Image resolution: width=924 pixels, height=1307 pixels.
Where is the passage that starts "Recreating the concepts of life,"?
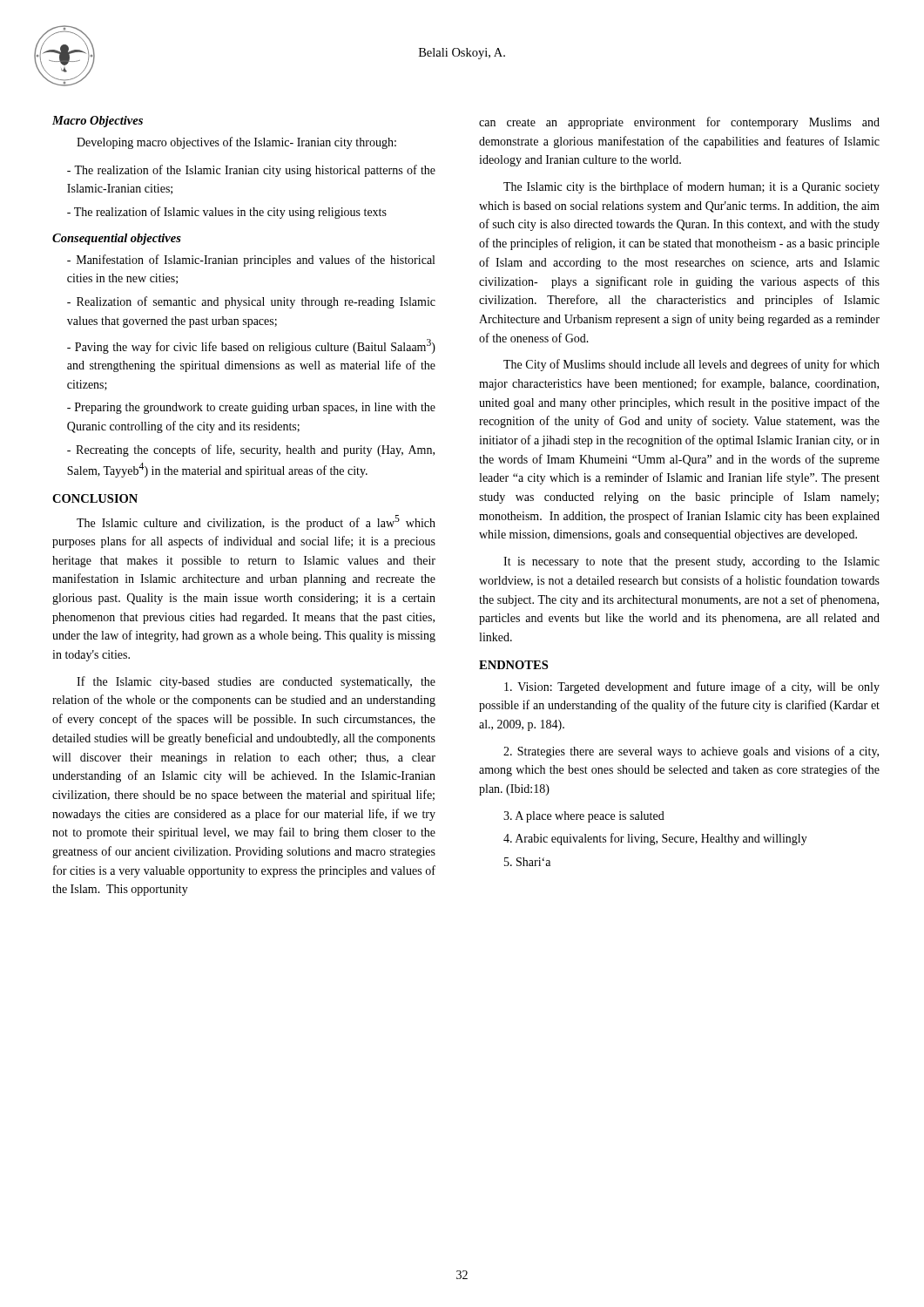(251, 460)
